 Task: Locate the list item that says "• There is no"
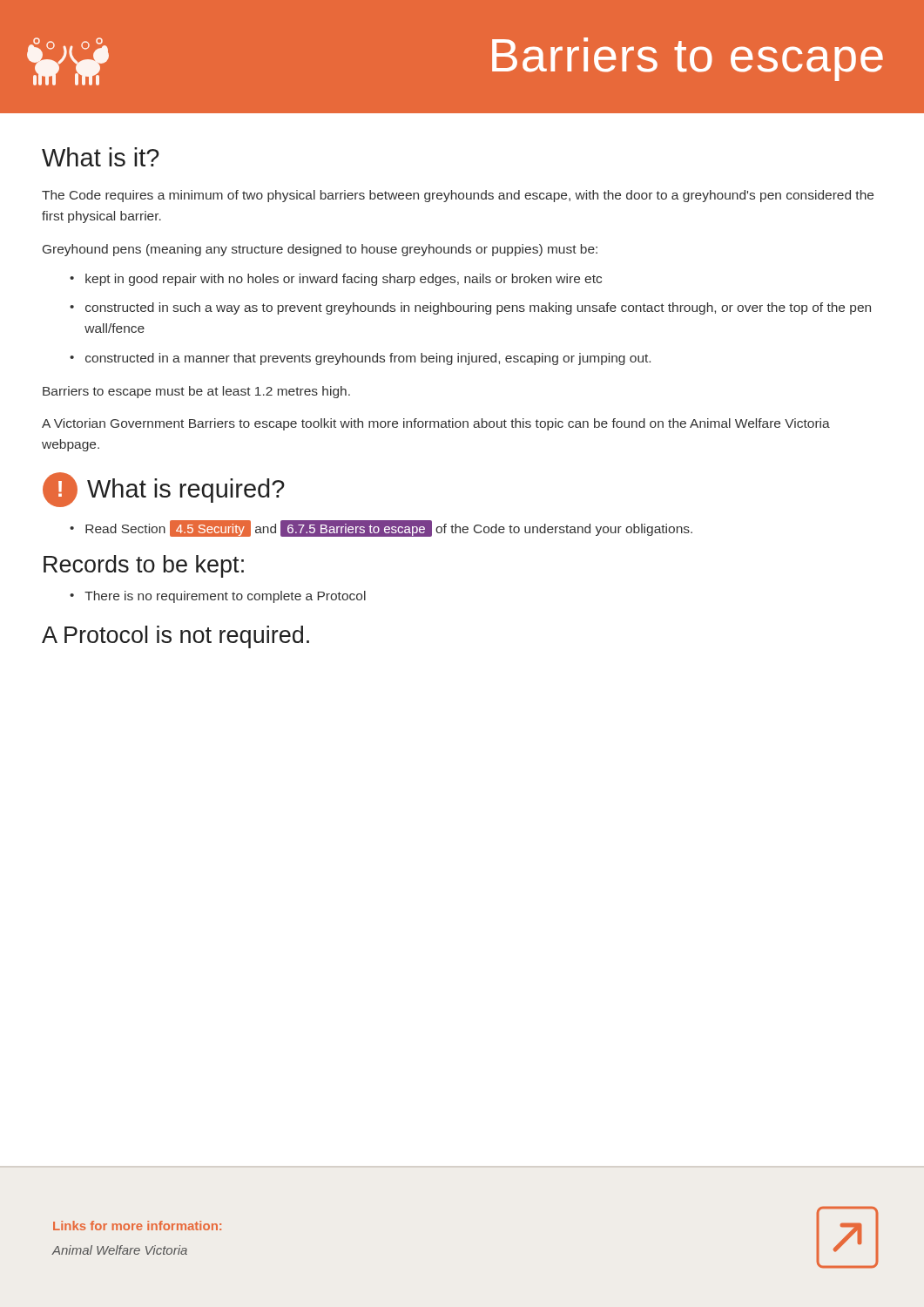pyautogui.click(x=218, y=596)
